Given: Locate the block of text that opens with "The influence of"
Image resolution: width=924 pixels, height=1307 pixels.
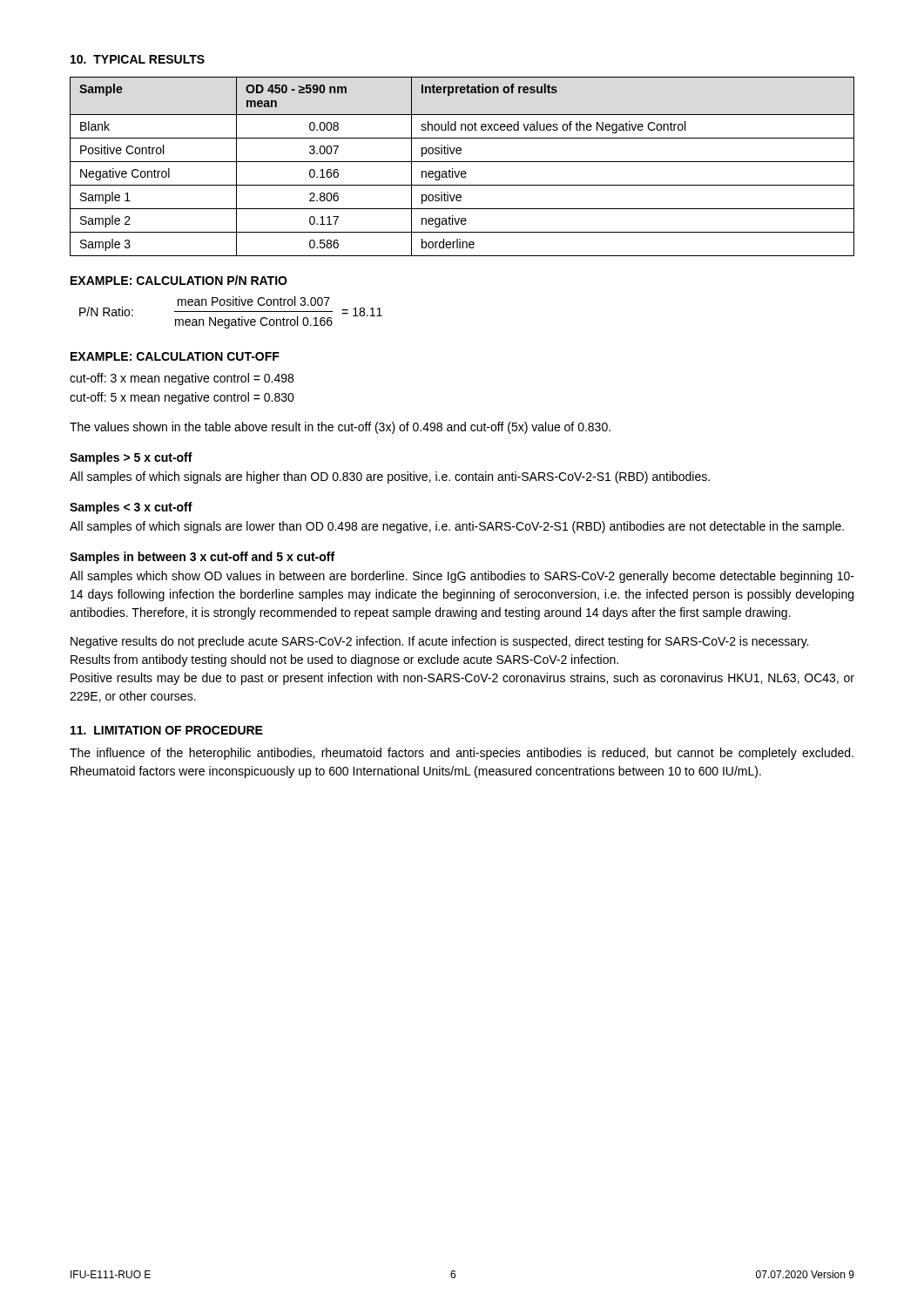Looking at the screenshot, I should click(462, 762).
